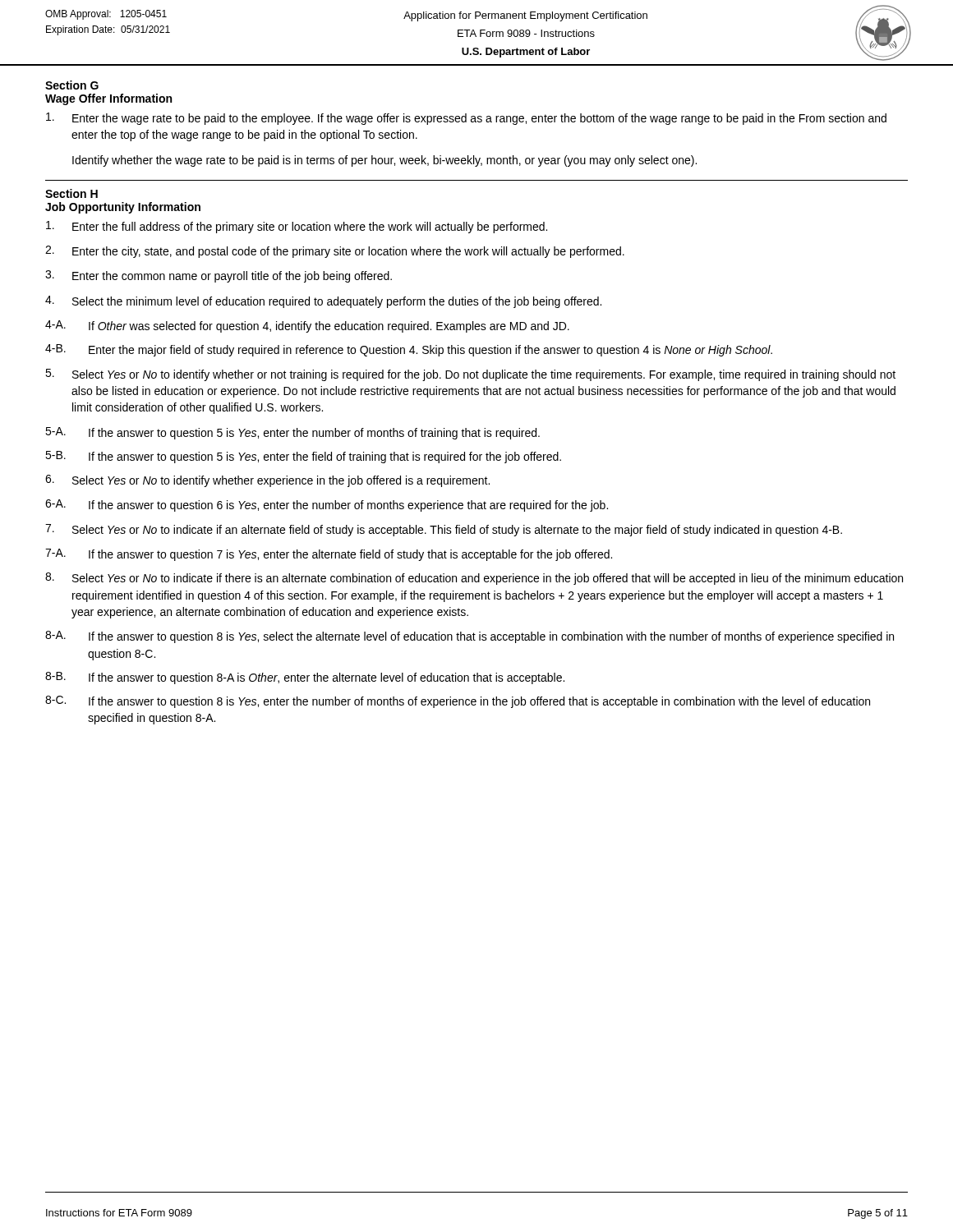953x1232 pixels.
Task: Select the passage starting "Identify whether the"
Action: pos(385,160)
